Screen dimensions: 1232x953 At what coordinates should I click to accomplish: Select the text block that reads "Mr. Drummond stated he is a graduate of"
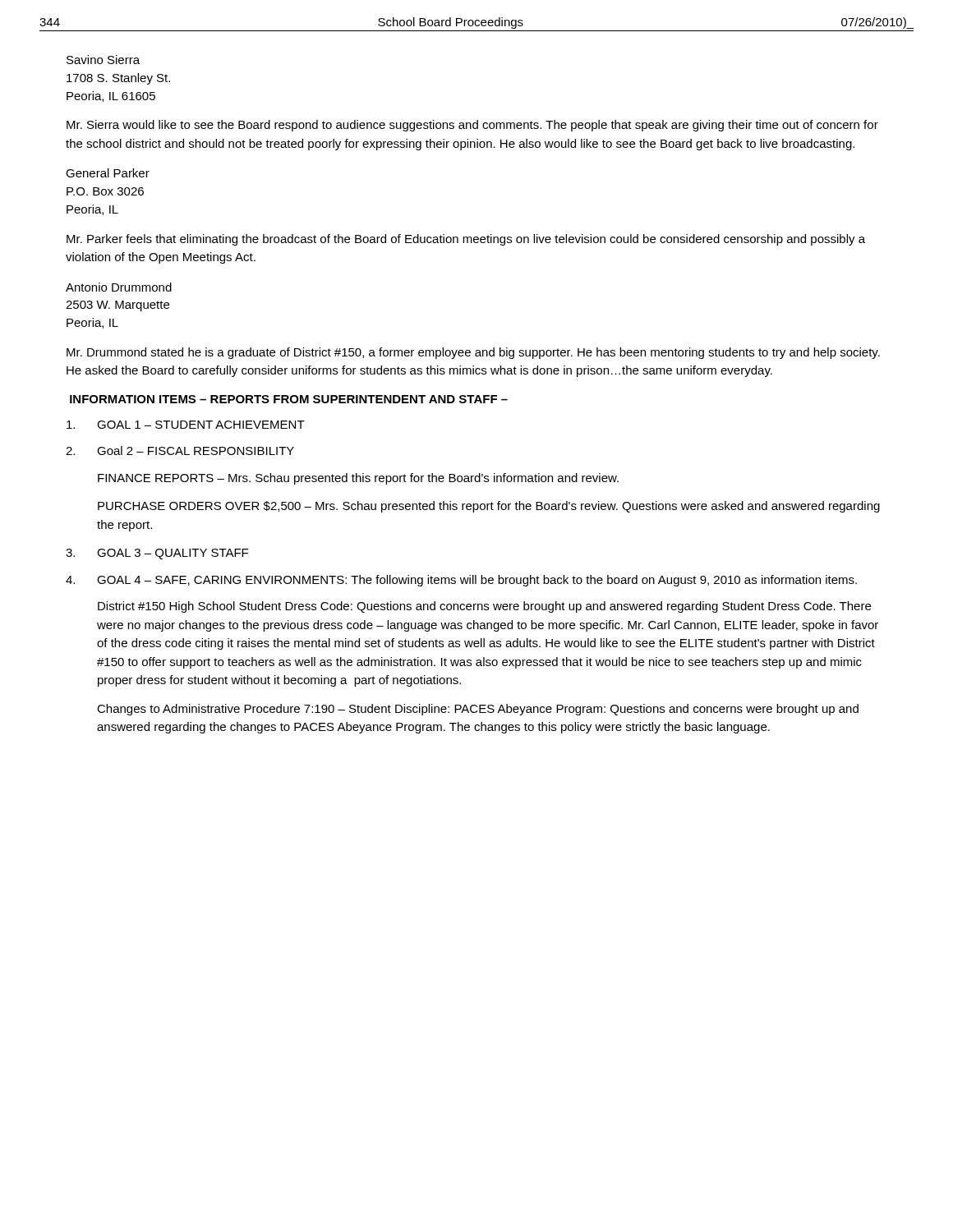tap(473, 361)
